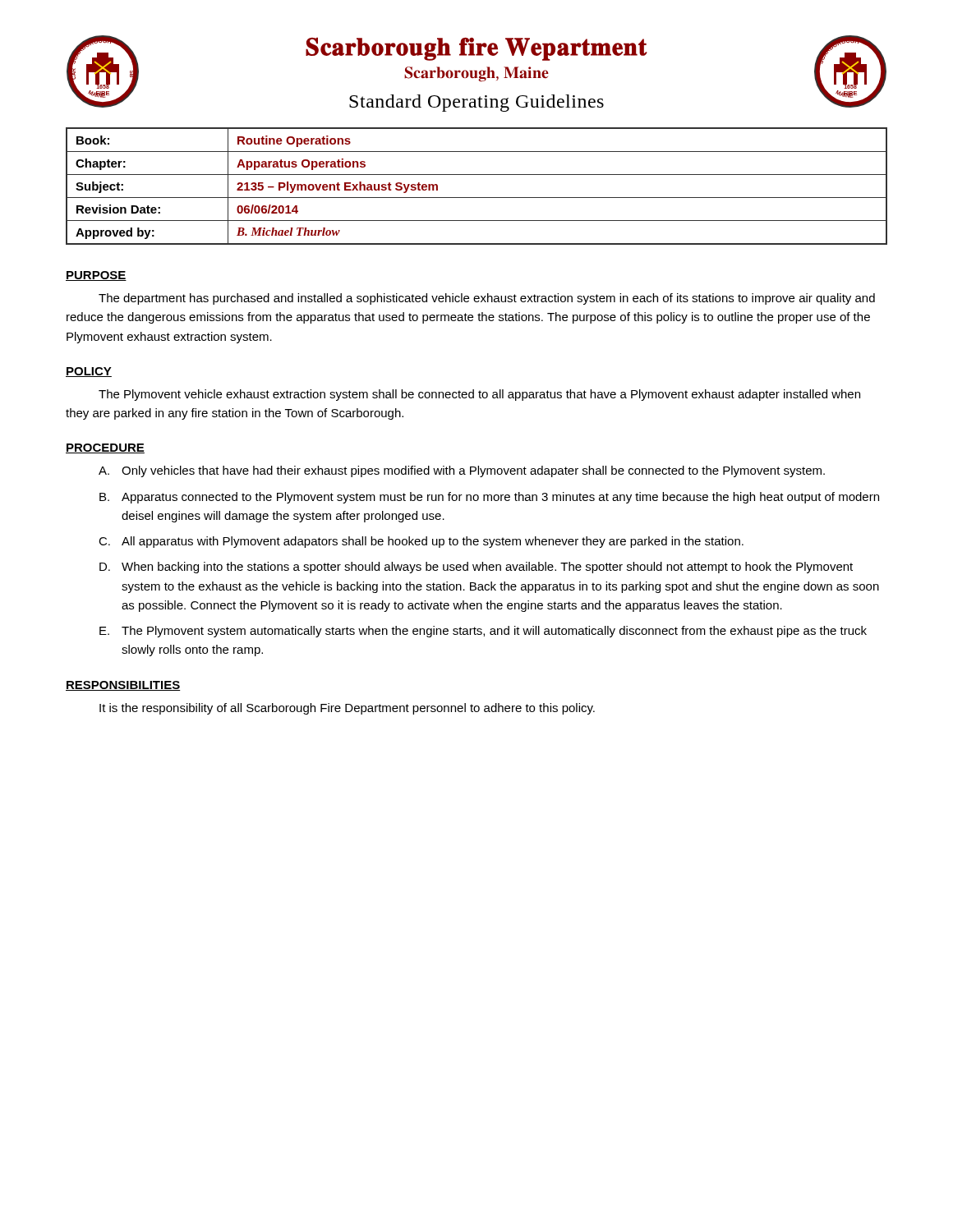This screenshot has width=953, height=1232.
Task: Locate the block of text that opens with "C. All apparatus with"
Action: tap(493, 541)
